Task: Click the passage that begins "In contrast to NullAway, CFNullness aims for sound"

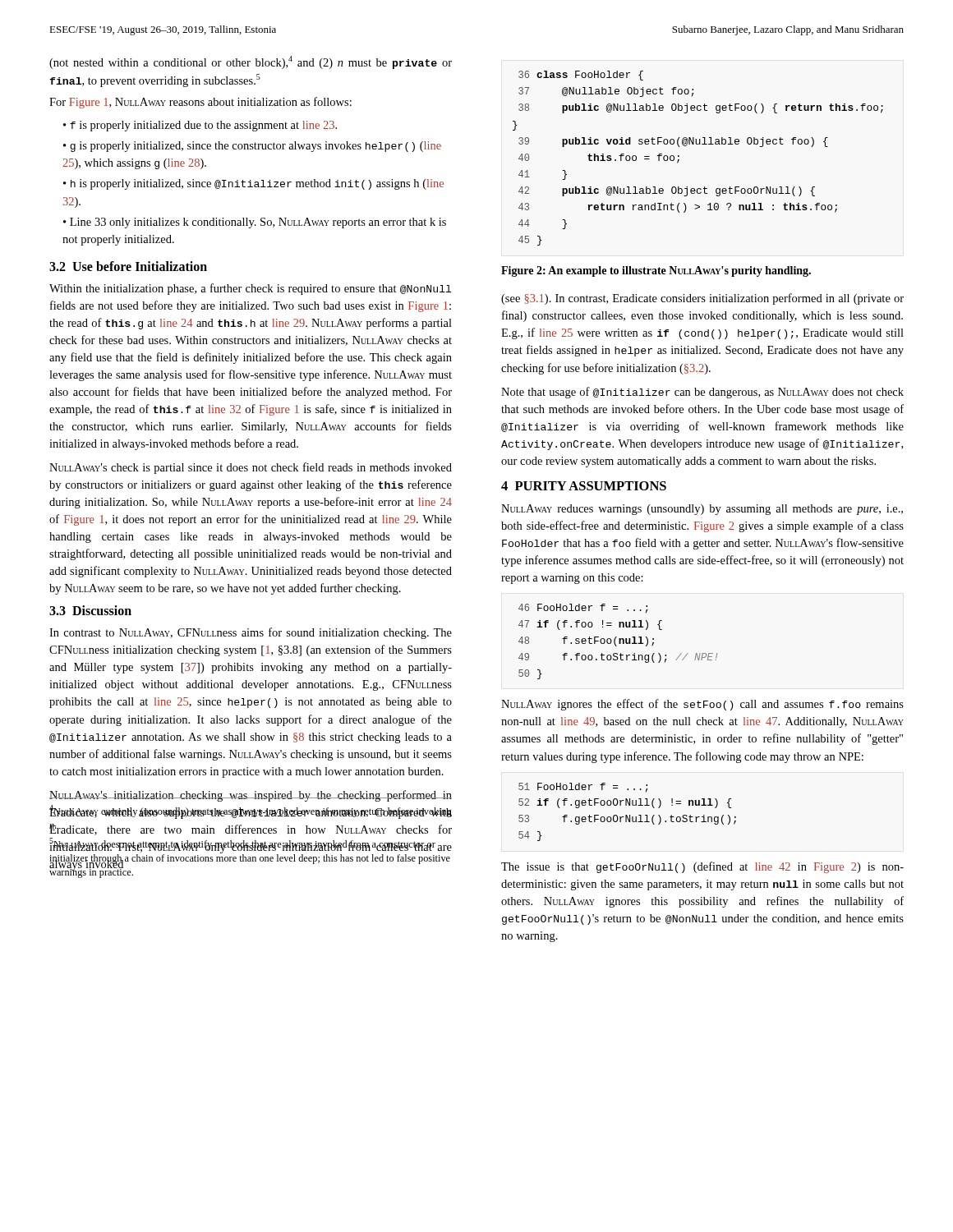Action: (251, 749)
